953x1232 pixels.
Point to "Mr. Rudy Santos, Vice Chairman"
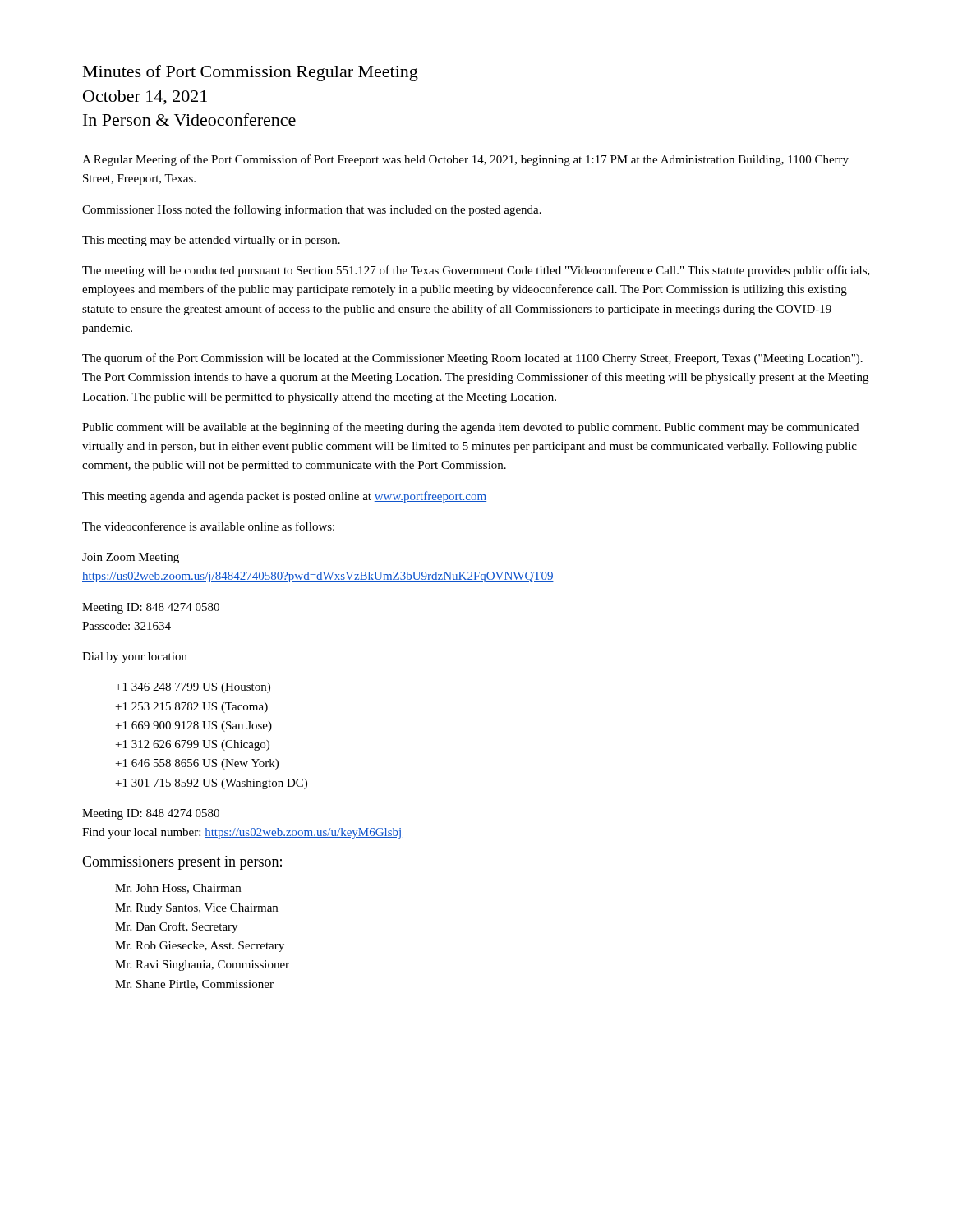(197, 907)
